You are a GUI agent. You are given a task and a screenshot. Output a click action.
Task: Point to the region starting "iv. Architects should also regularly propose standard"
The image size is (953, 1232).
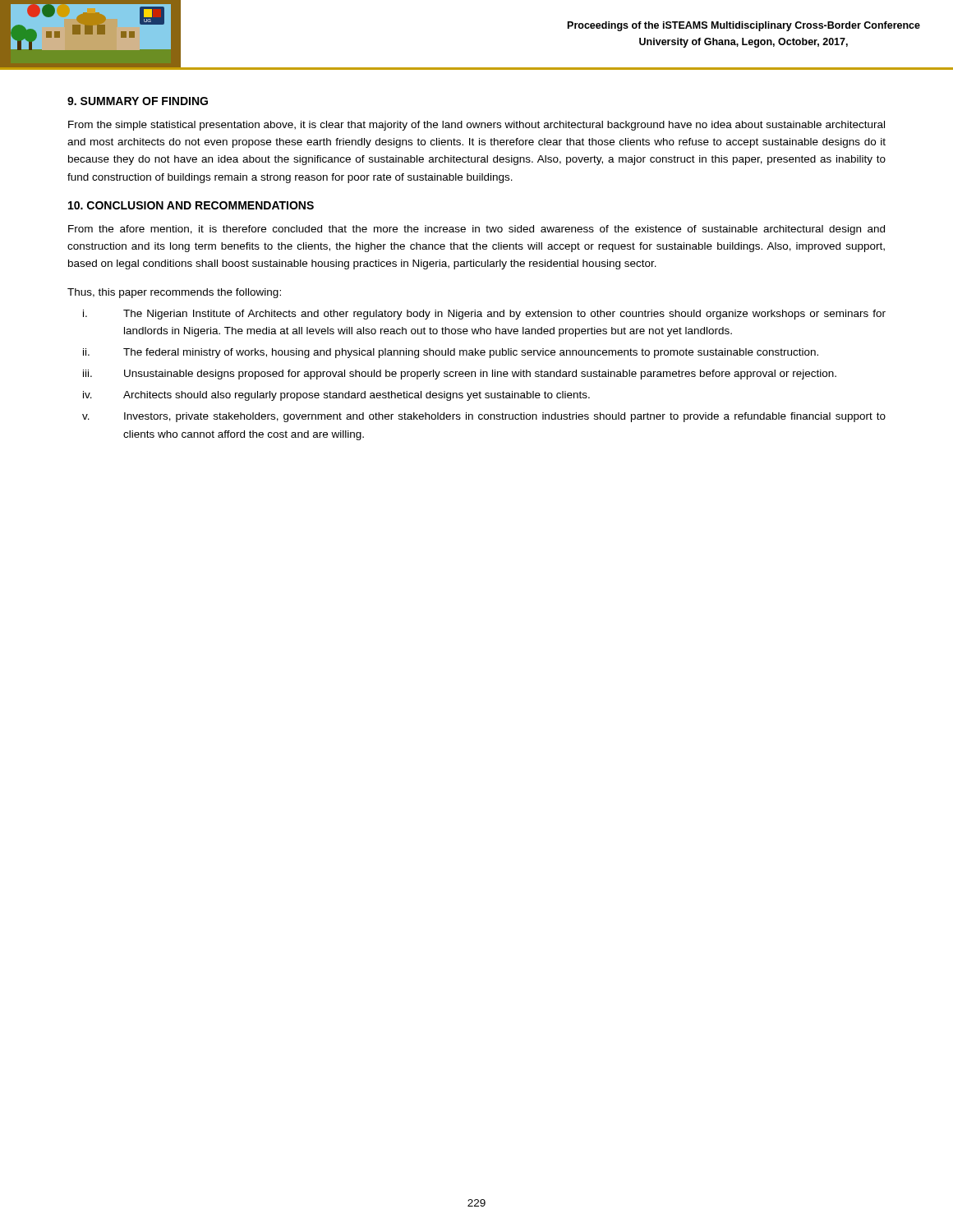tap(476, 395)
